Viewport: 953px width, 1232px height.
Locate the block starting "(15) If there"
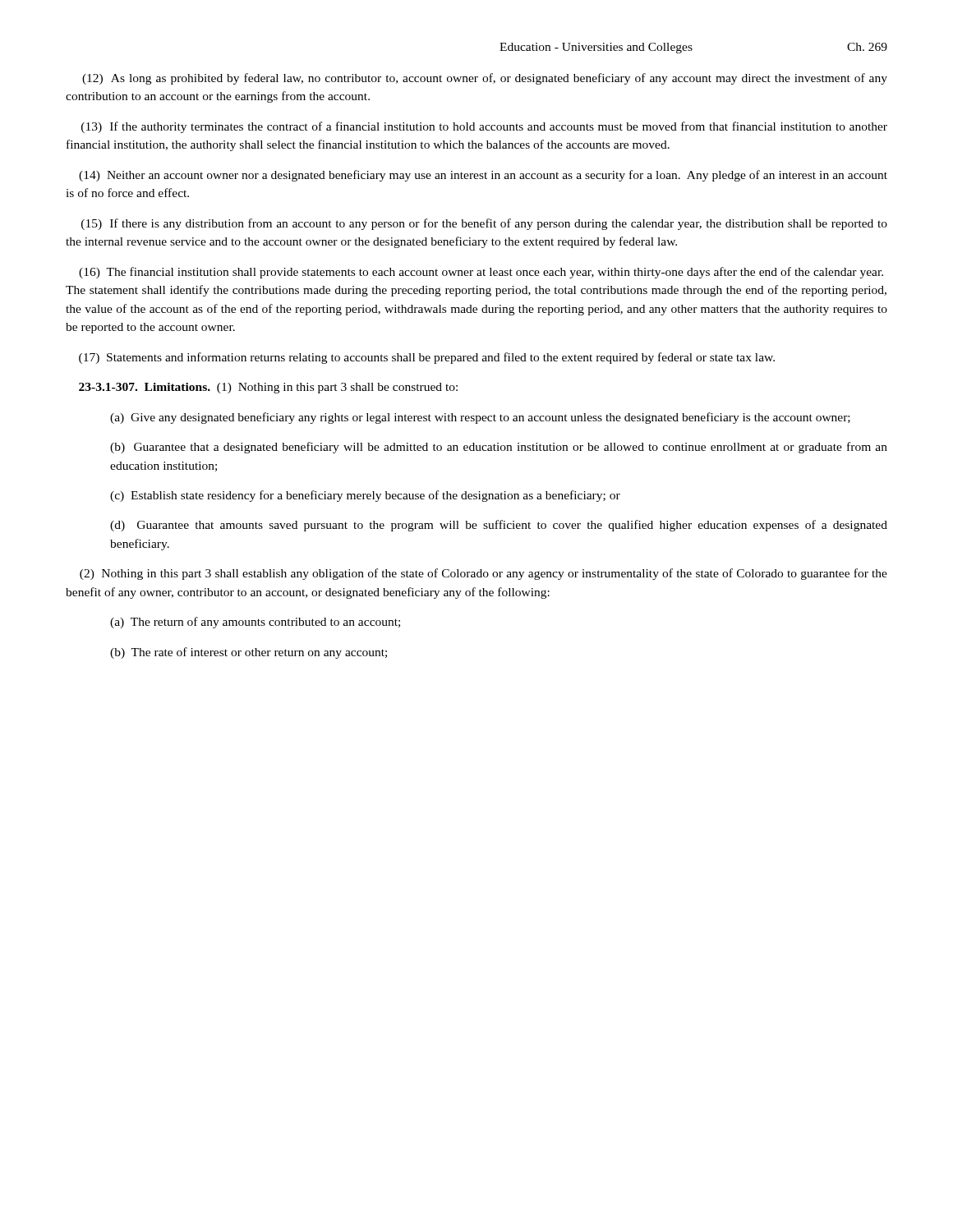[x=476, y=232]
